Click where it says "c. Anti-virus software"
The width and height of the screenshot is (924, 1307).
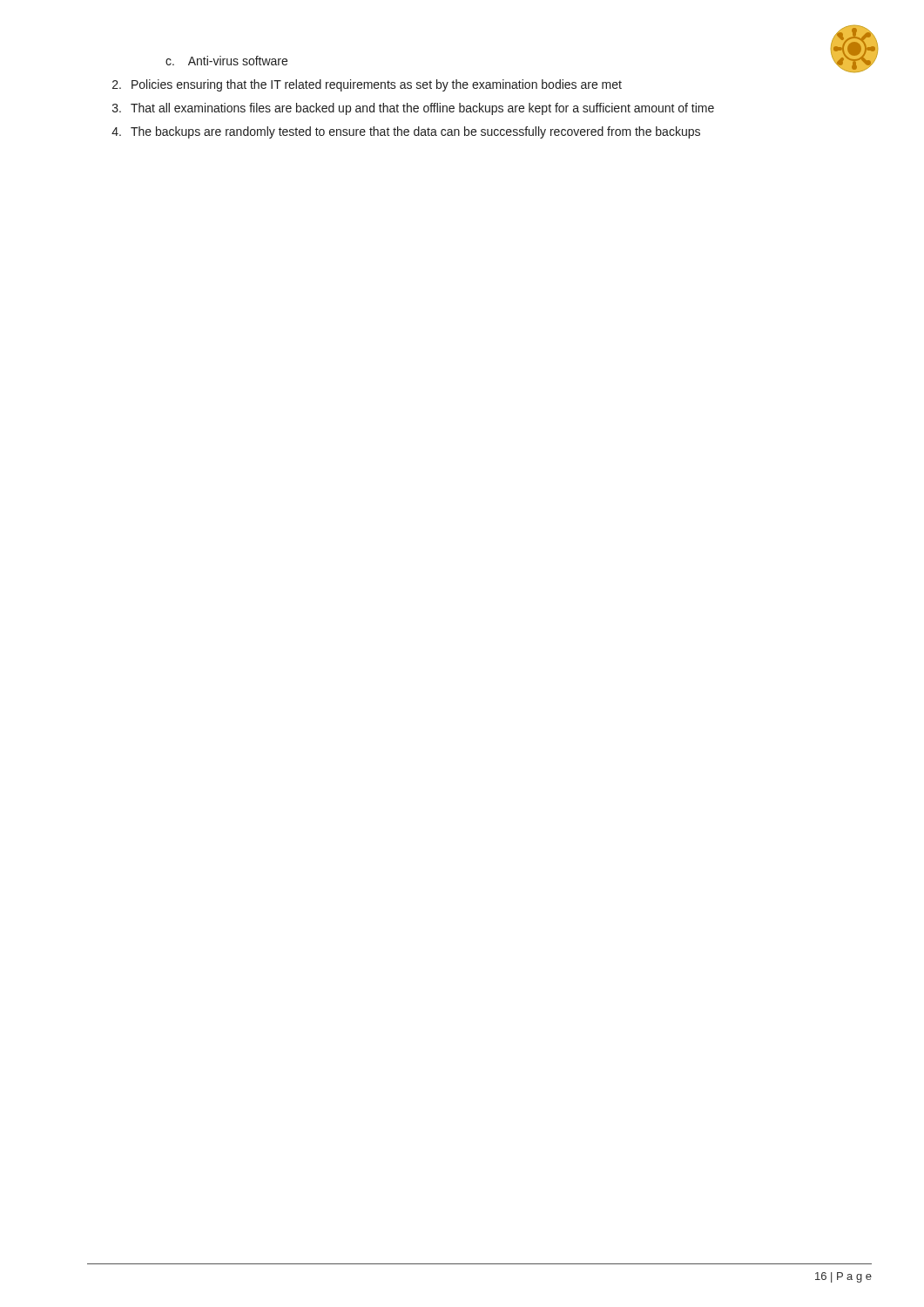(227, 61)
